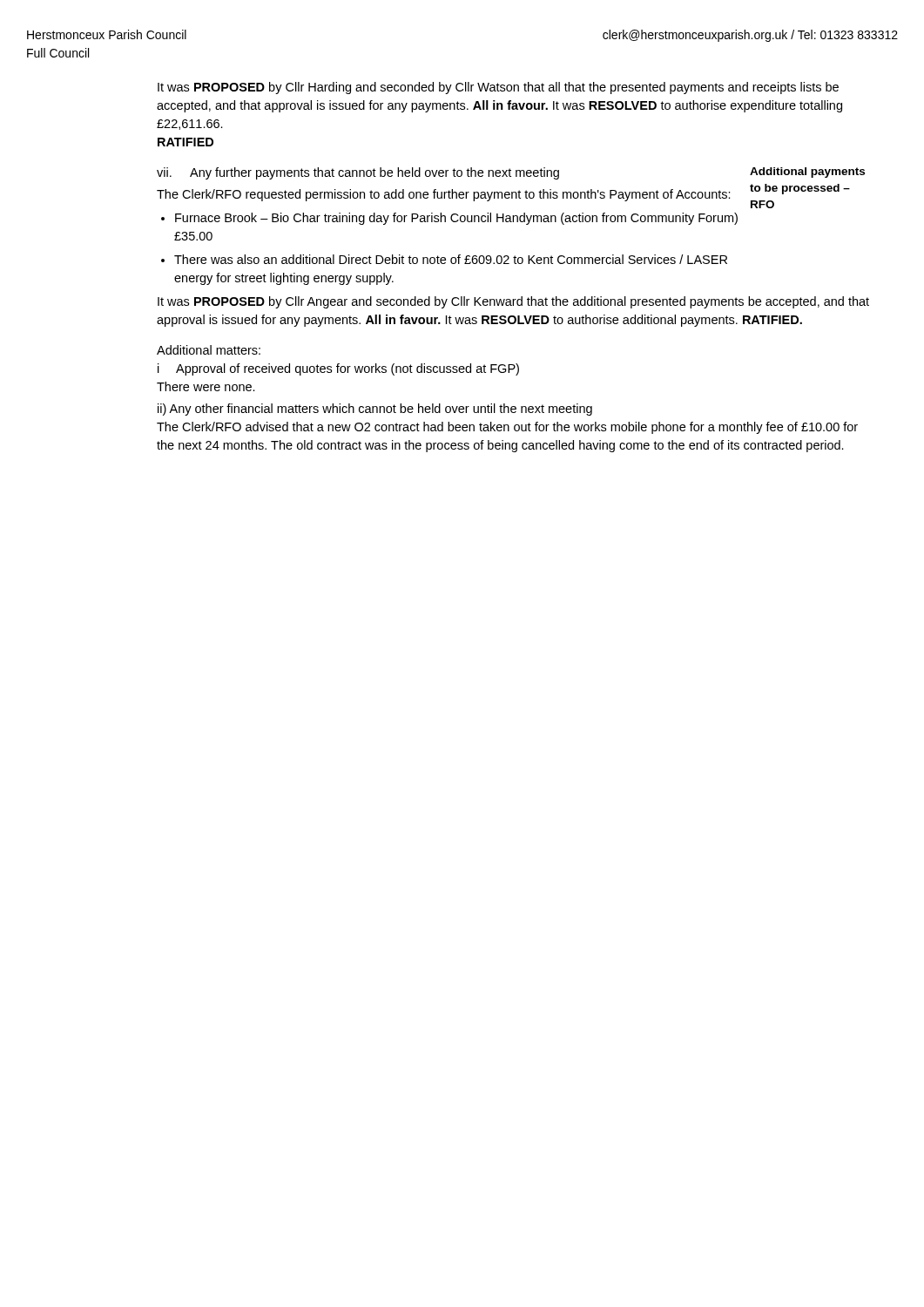Find the text block with the text "It was PROPOSED by Cllr Harding and seconded"
Image resolution: width=924 pixels, height=1307 pixels.
click(x=500, y=115)
